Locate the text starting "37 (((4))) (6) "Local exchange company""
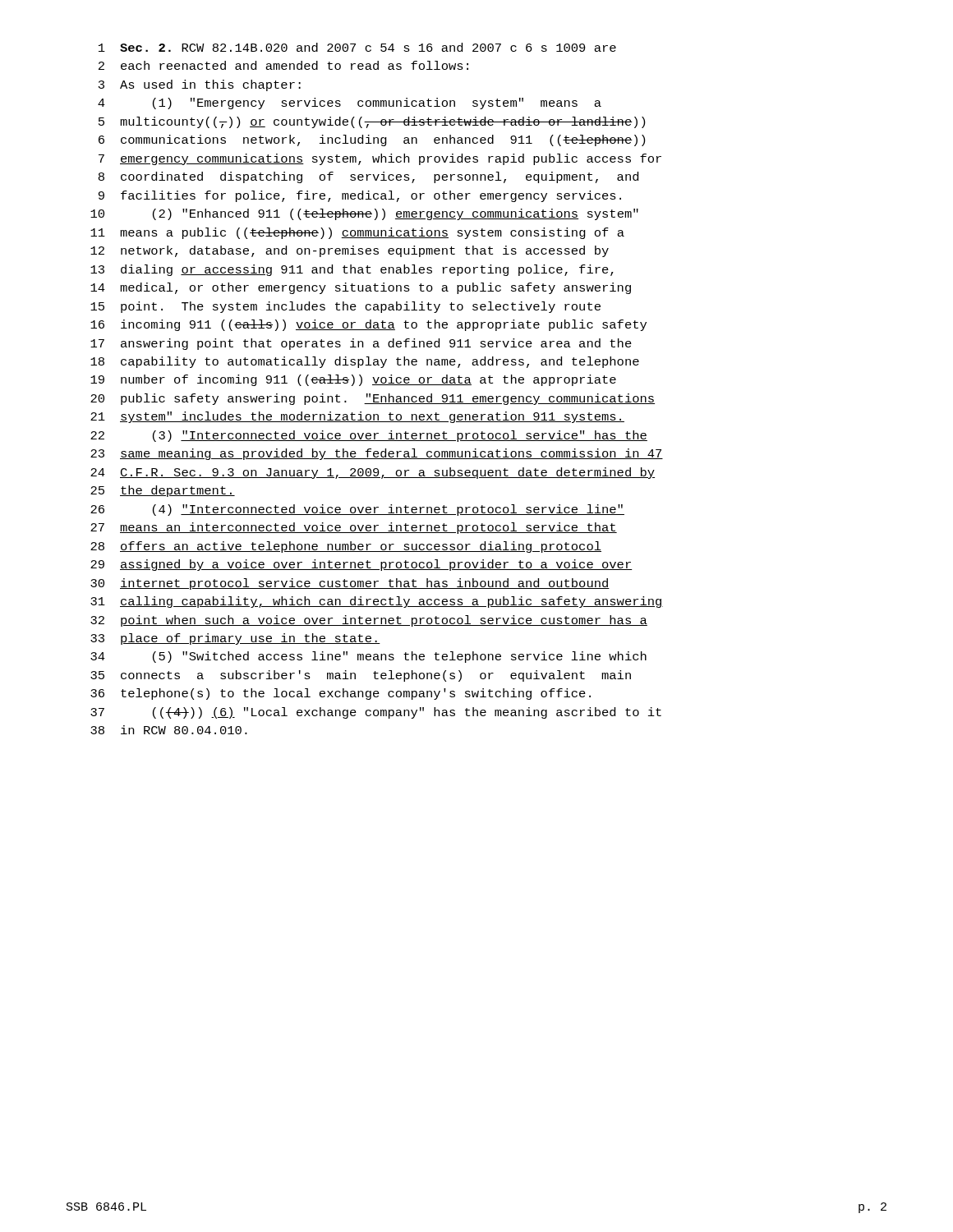953x1232 pixels. pyautogui.click(x=476, y=713)
